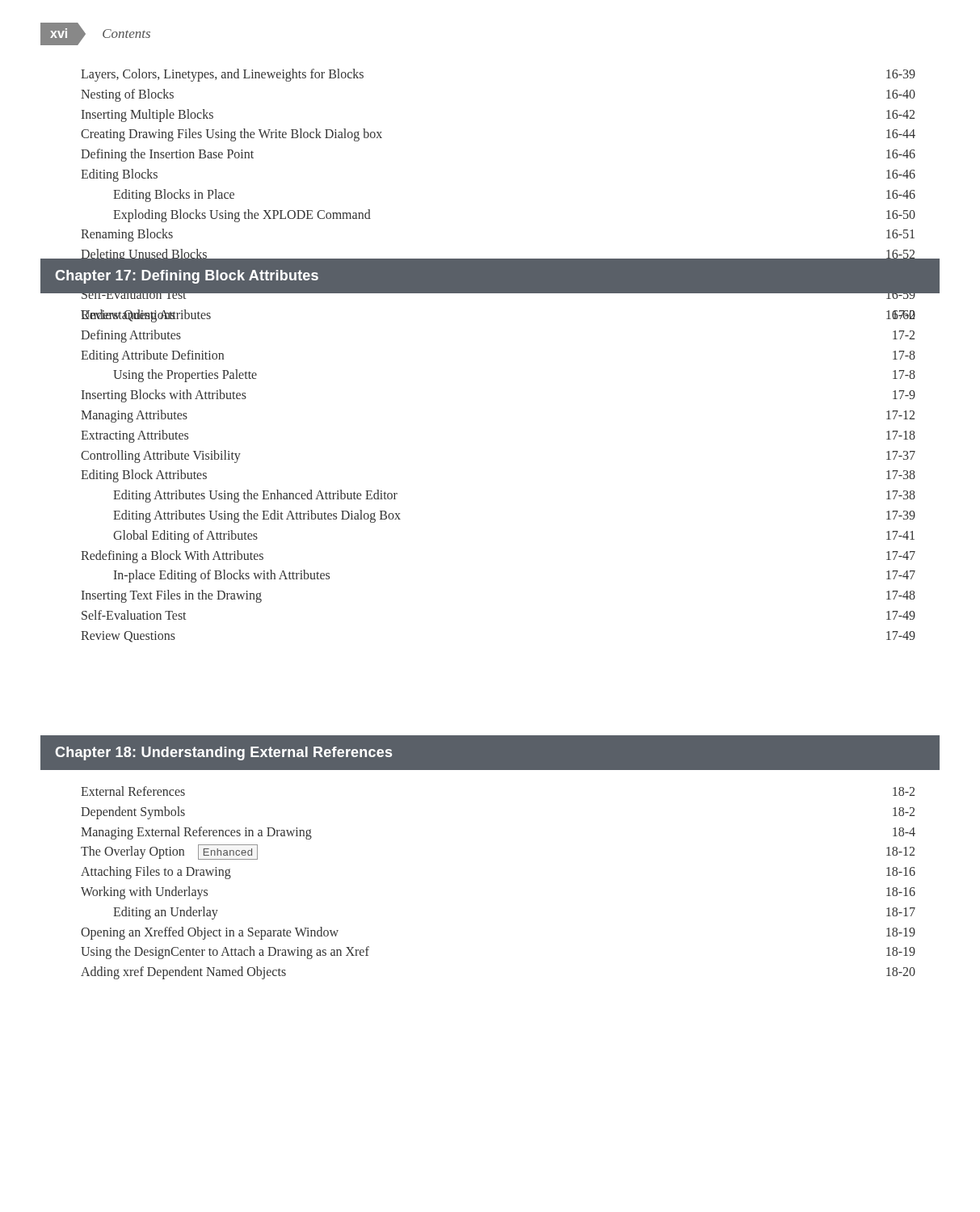Find the block on this page that starts "Exploding Blocks Using the XPLODE"
Viewport: 980px width, 1212px height.
pyautogui.click(x=238, y=215)
